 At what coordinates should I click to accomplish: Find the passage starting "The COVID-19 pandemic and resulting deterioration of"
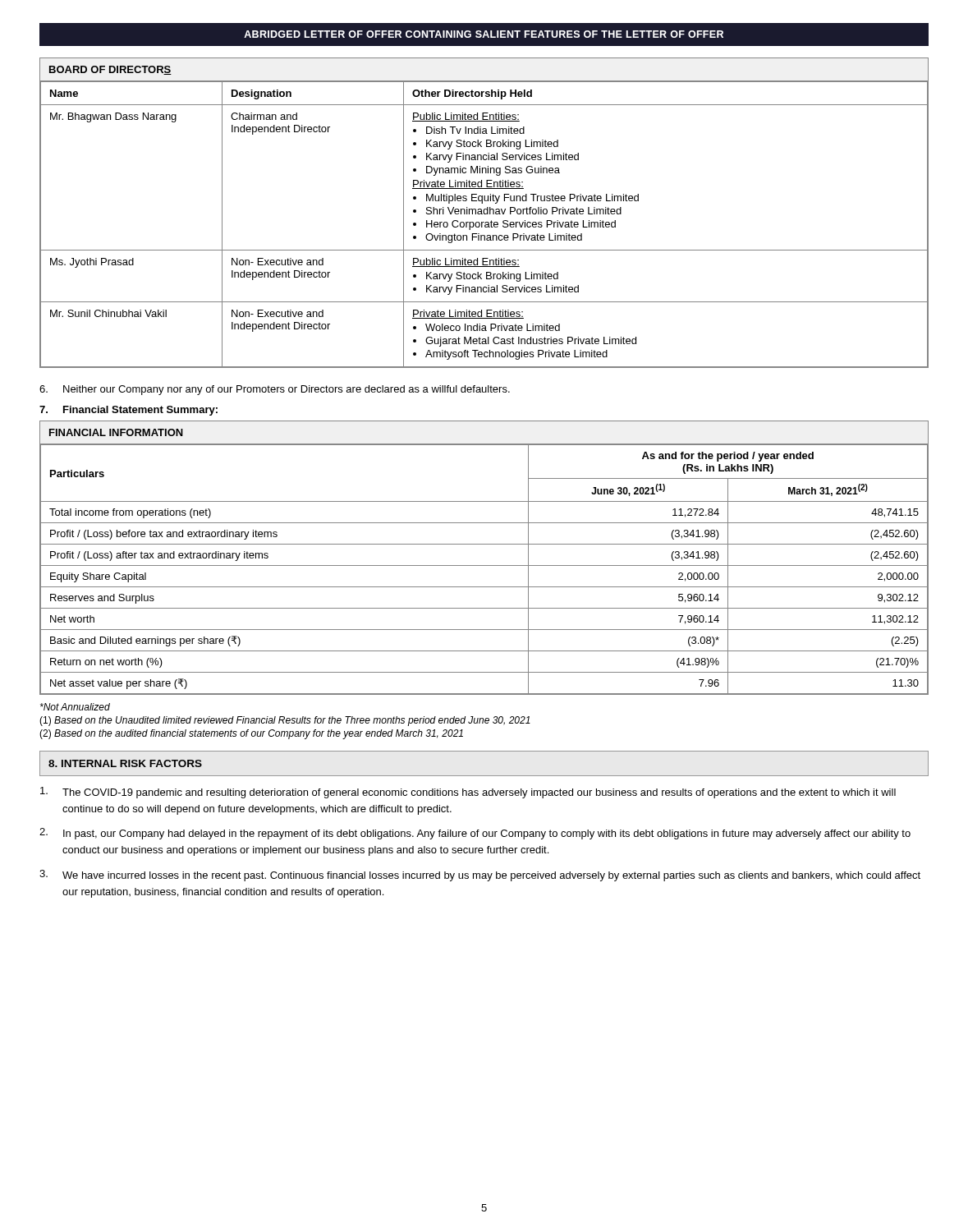coord(484,801)
